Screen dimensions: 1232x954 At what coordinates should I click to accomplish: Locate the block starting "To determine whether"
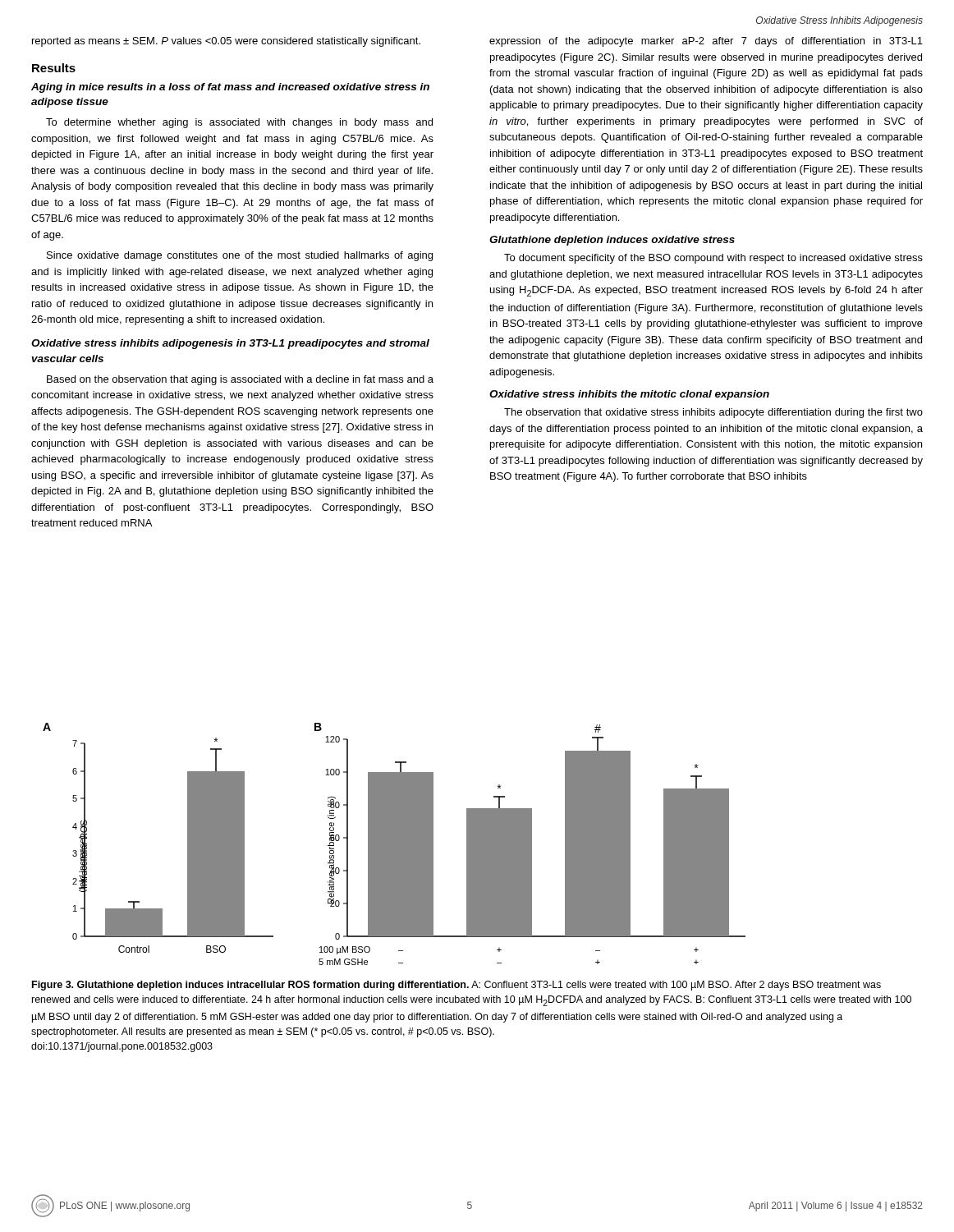tap(232, 221)
